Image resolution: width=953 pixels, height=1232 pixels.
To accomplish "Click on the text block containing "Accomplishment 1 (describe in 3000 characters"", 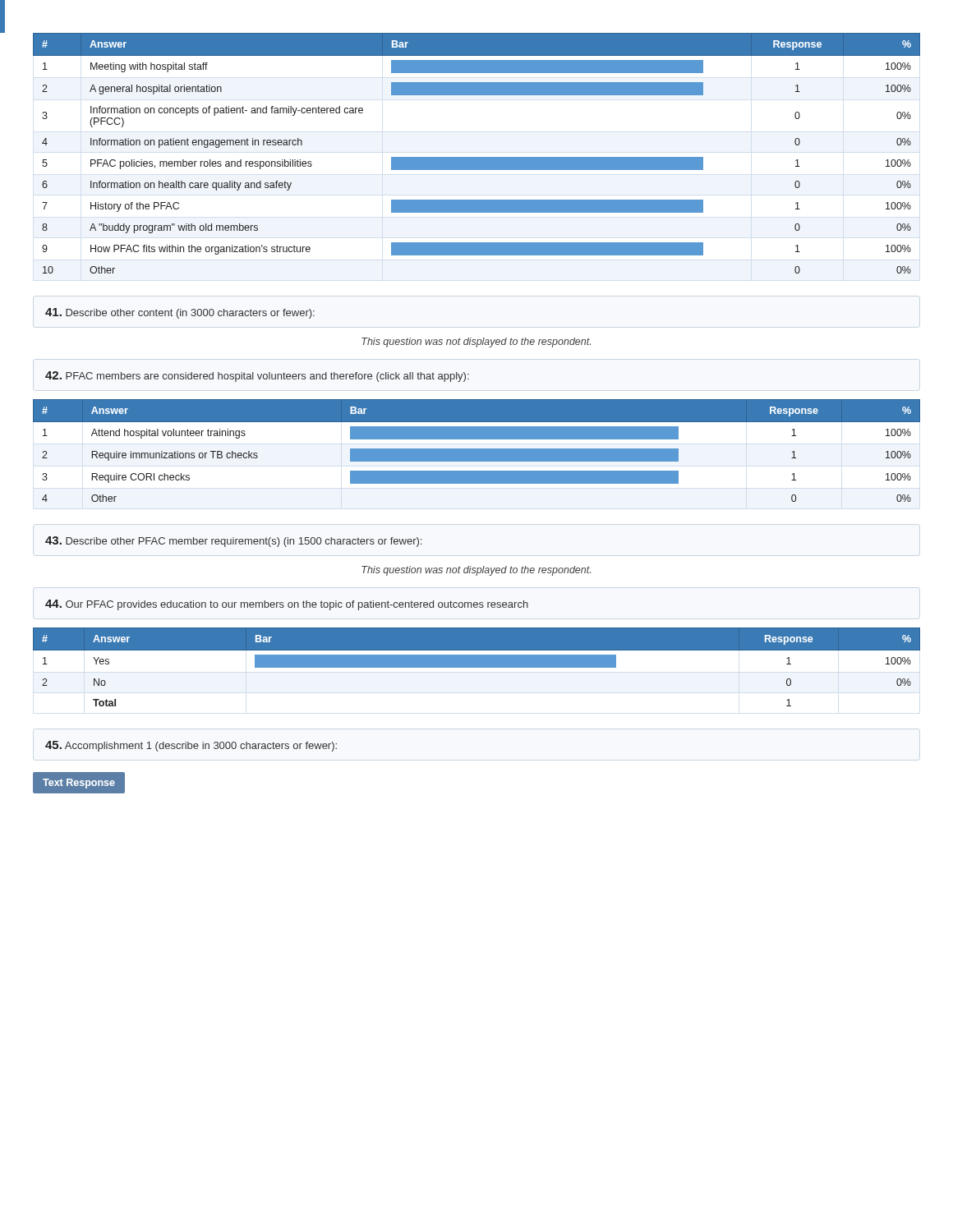I will click(191, 745).
